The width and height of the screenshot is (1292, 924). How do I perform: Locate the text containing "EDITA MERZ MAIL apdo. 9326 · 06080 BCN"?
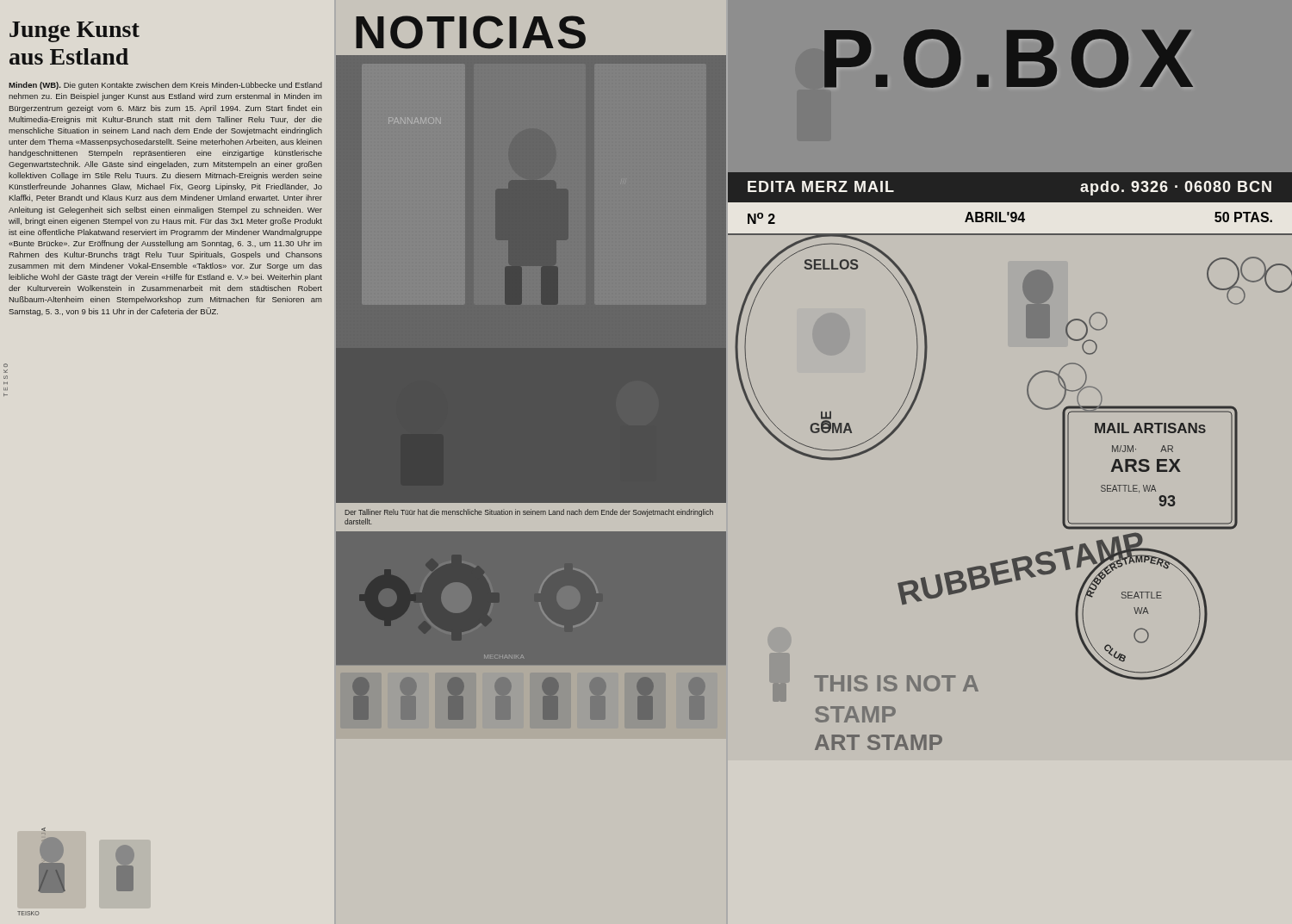coord(820,187)
